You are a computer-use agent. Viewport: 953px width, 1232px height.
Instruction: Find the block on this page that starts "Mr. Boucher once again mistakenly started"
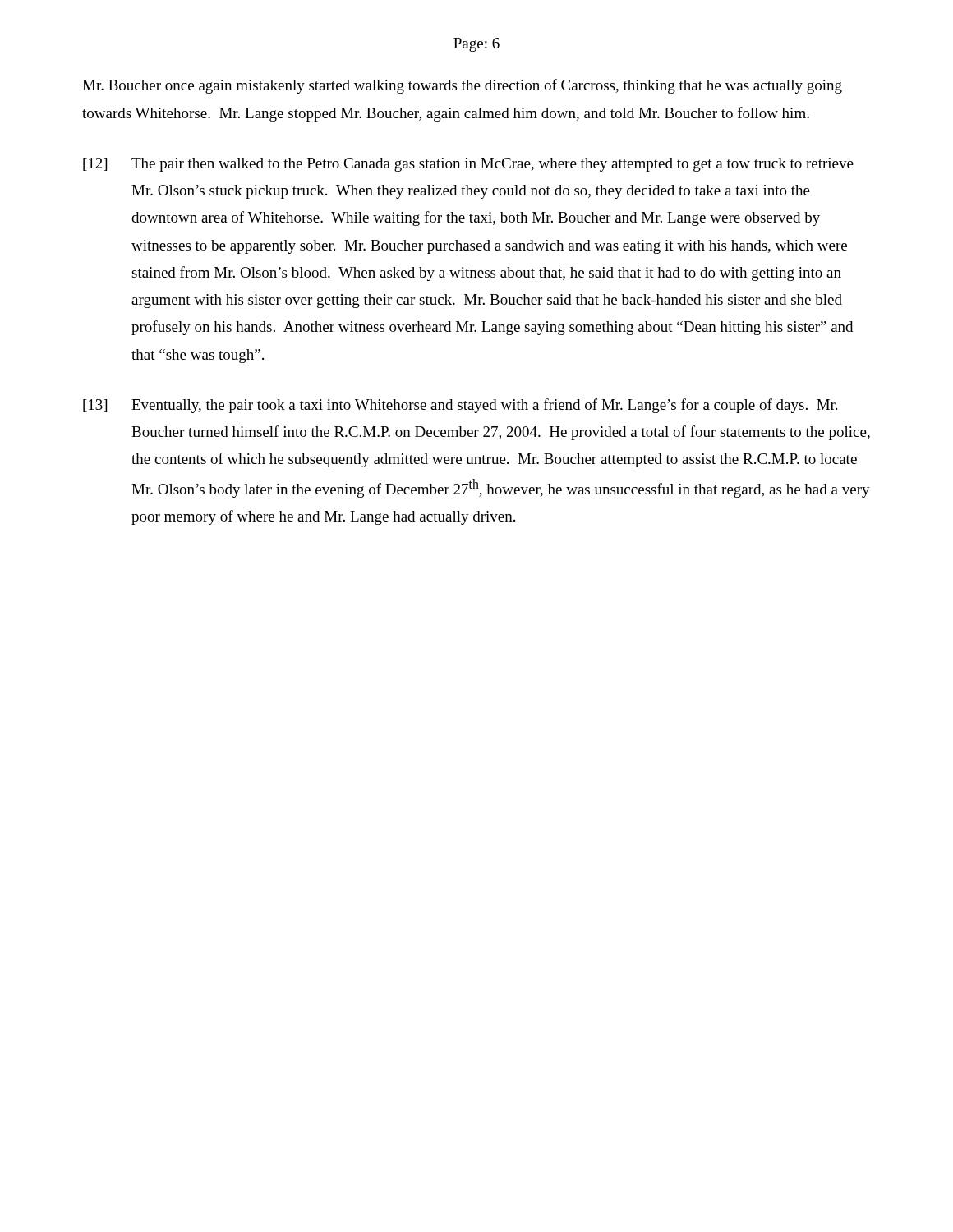tap(462, 99)
